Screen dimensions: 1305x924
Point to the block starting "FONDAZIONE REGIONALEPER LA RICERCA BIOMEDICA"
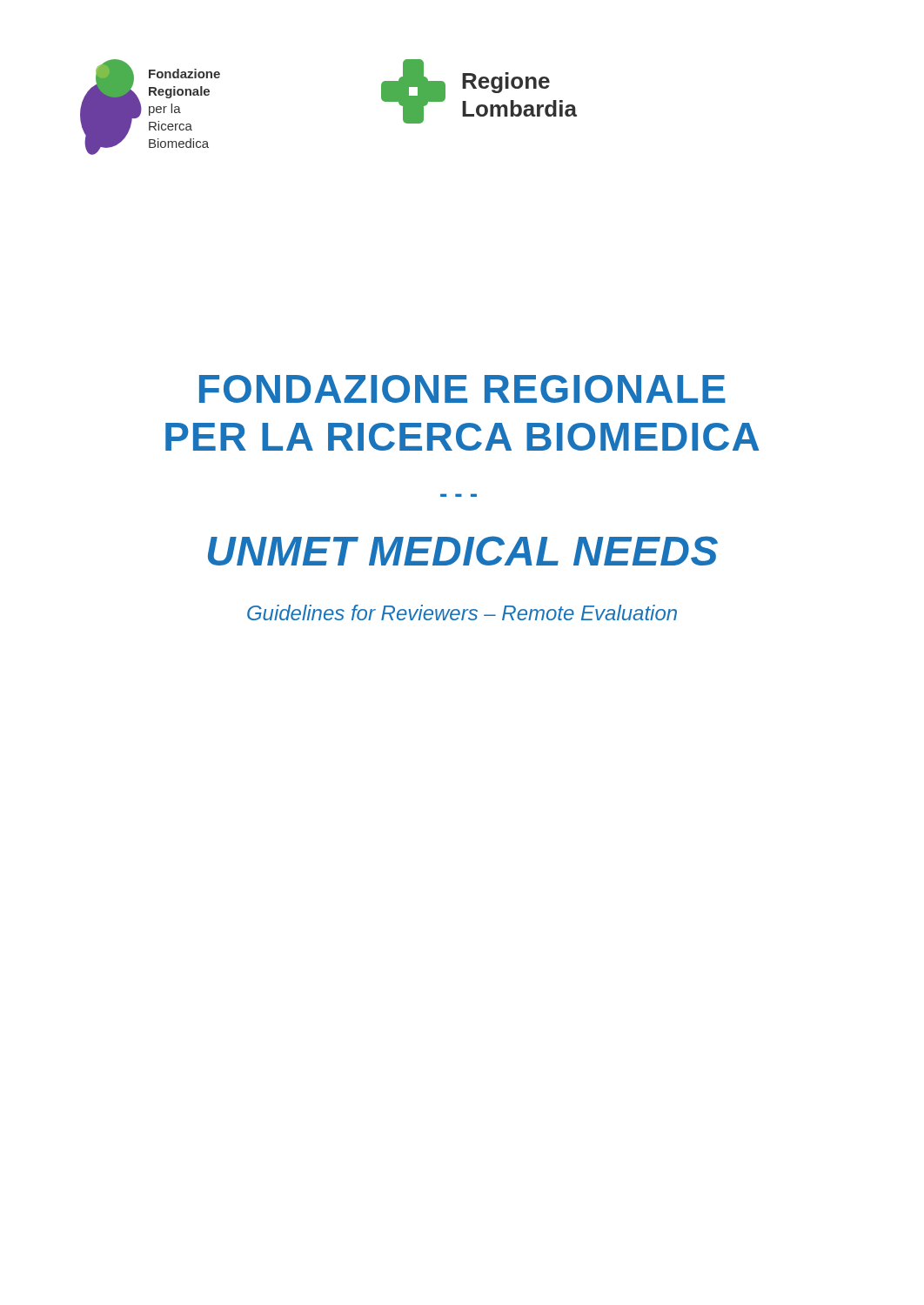(x=462, y=413)
